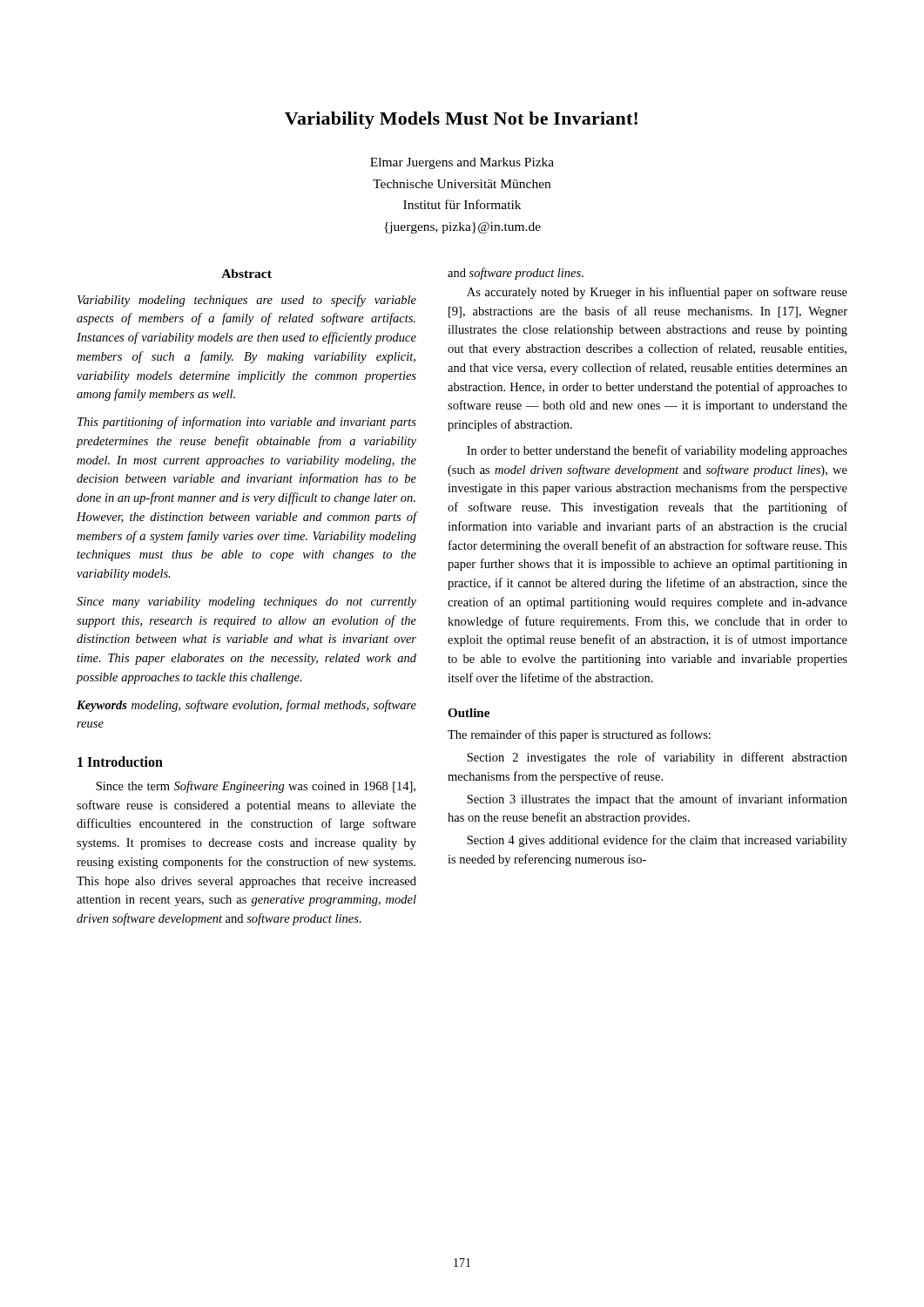
Task: Click the passage that begins "Variability modeling techniques are used to specify"
Action: (x=246, y=347)
